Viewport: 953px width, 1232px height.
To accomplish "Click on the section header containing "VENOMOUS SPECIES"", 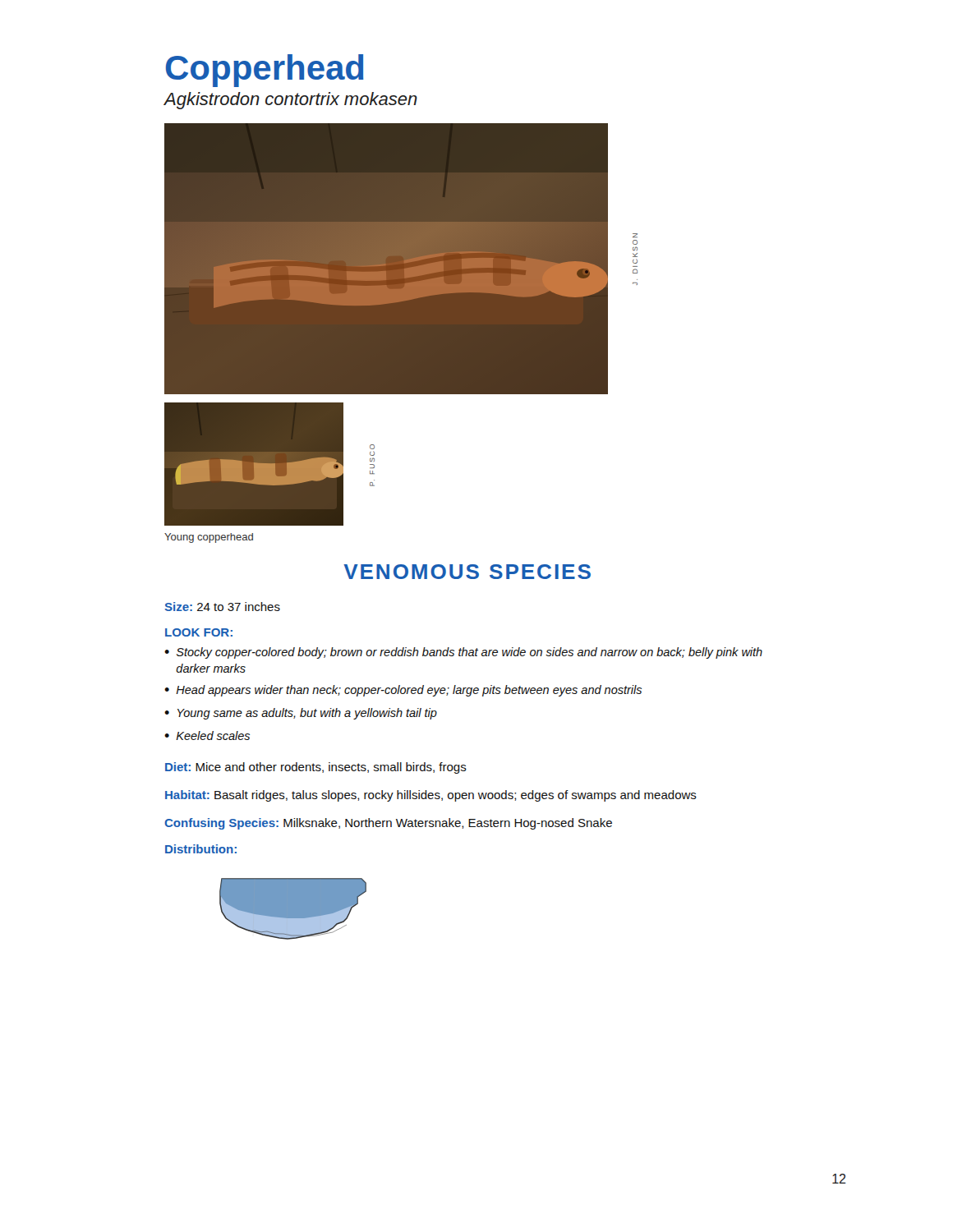I will [468, 572].
